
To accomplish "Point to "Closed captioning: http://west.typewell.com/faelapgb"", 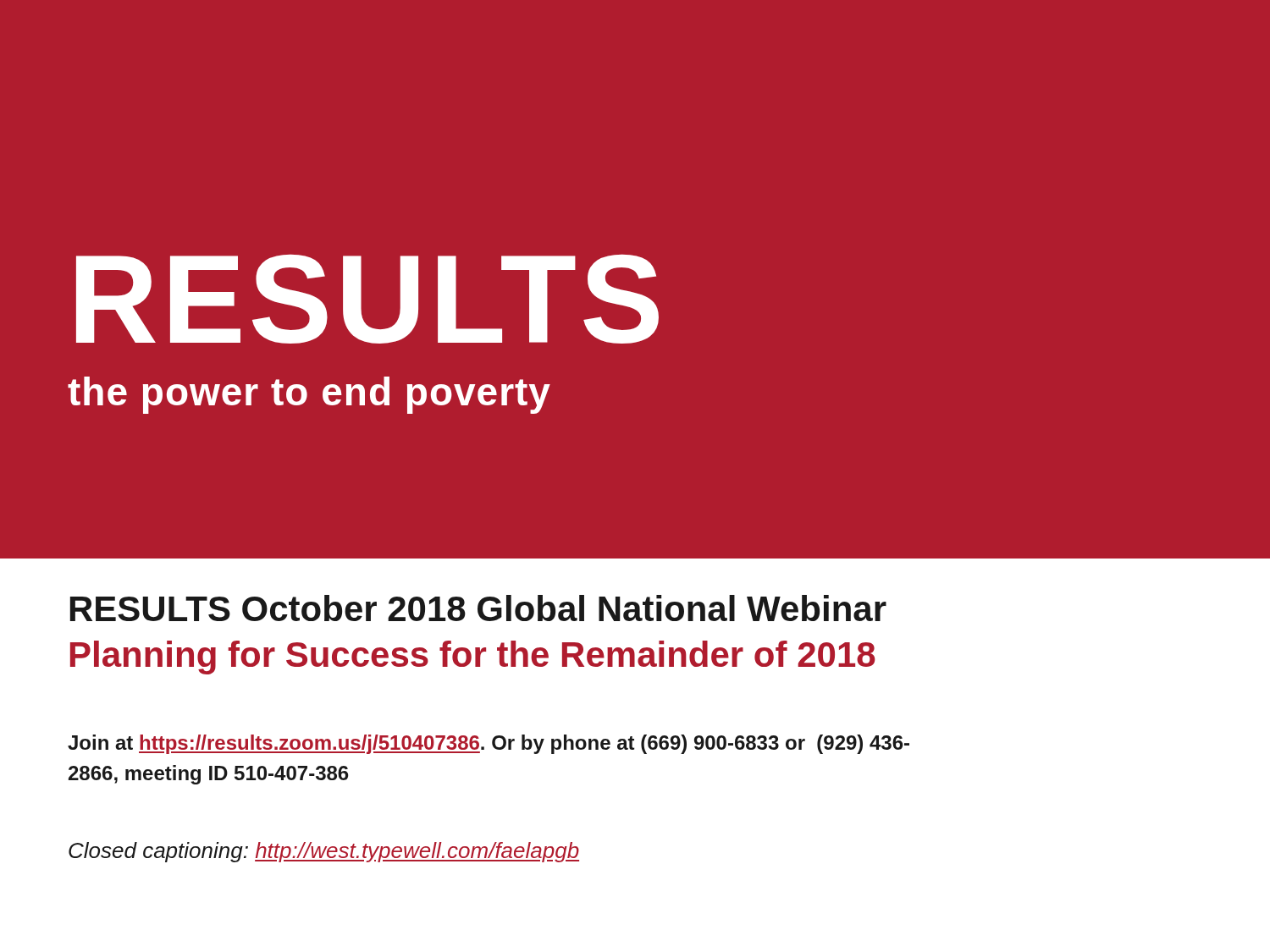I will [323, 850].
